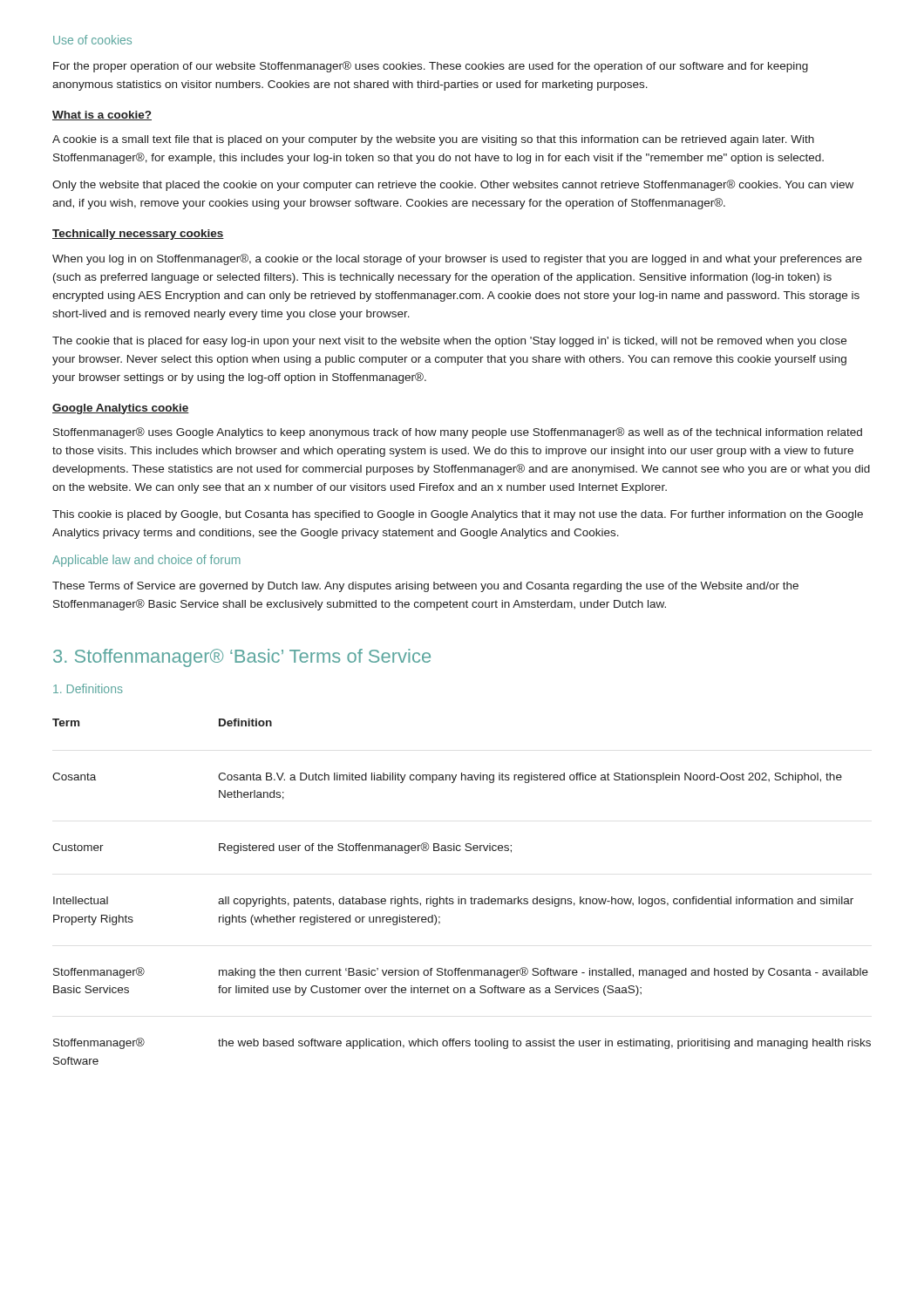This screenshot has height=1308, width=924.
Task: Point to the block beginning "When you log in on Stoffenmanager®,"
Action: point(462,287)
